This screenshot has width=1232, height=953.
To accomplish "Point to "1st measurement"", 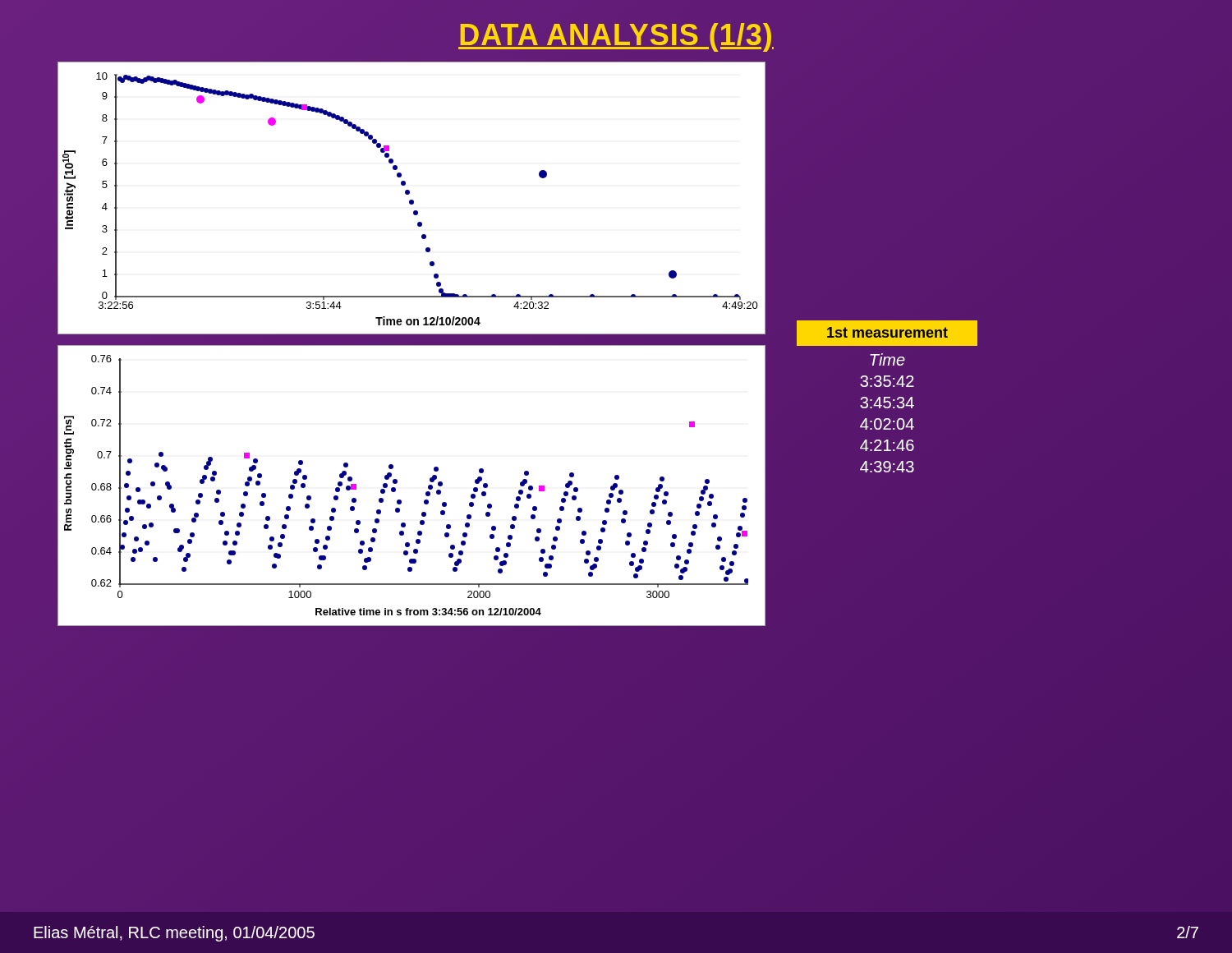I will click(x=887, y=333).
